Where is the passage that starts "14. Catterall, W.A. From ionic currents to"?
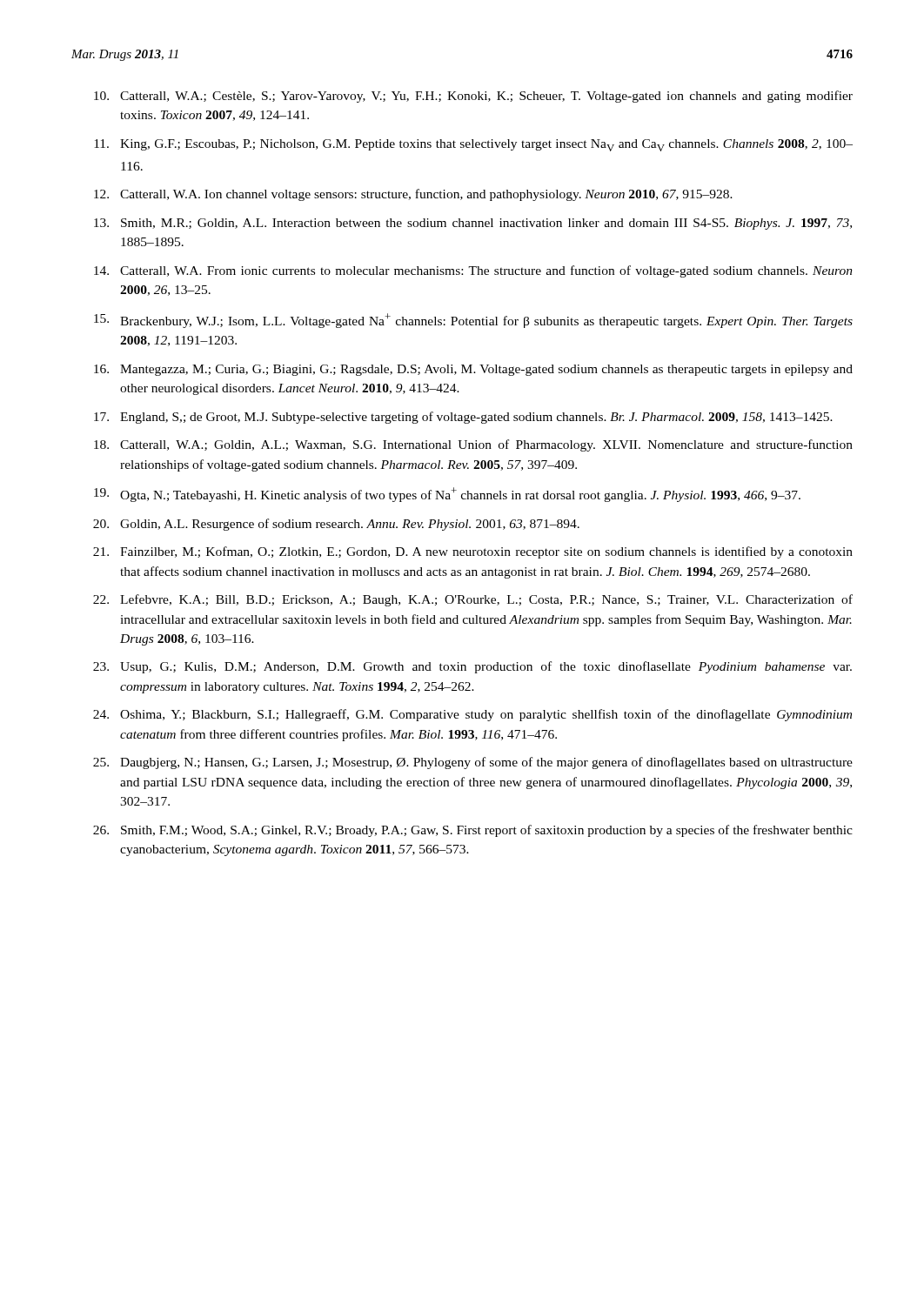The image size is (924, 1305). [462, 280]
